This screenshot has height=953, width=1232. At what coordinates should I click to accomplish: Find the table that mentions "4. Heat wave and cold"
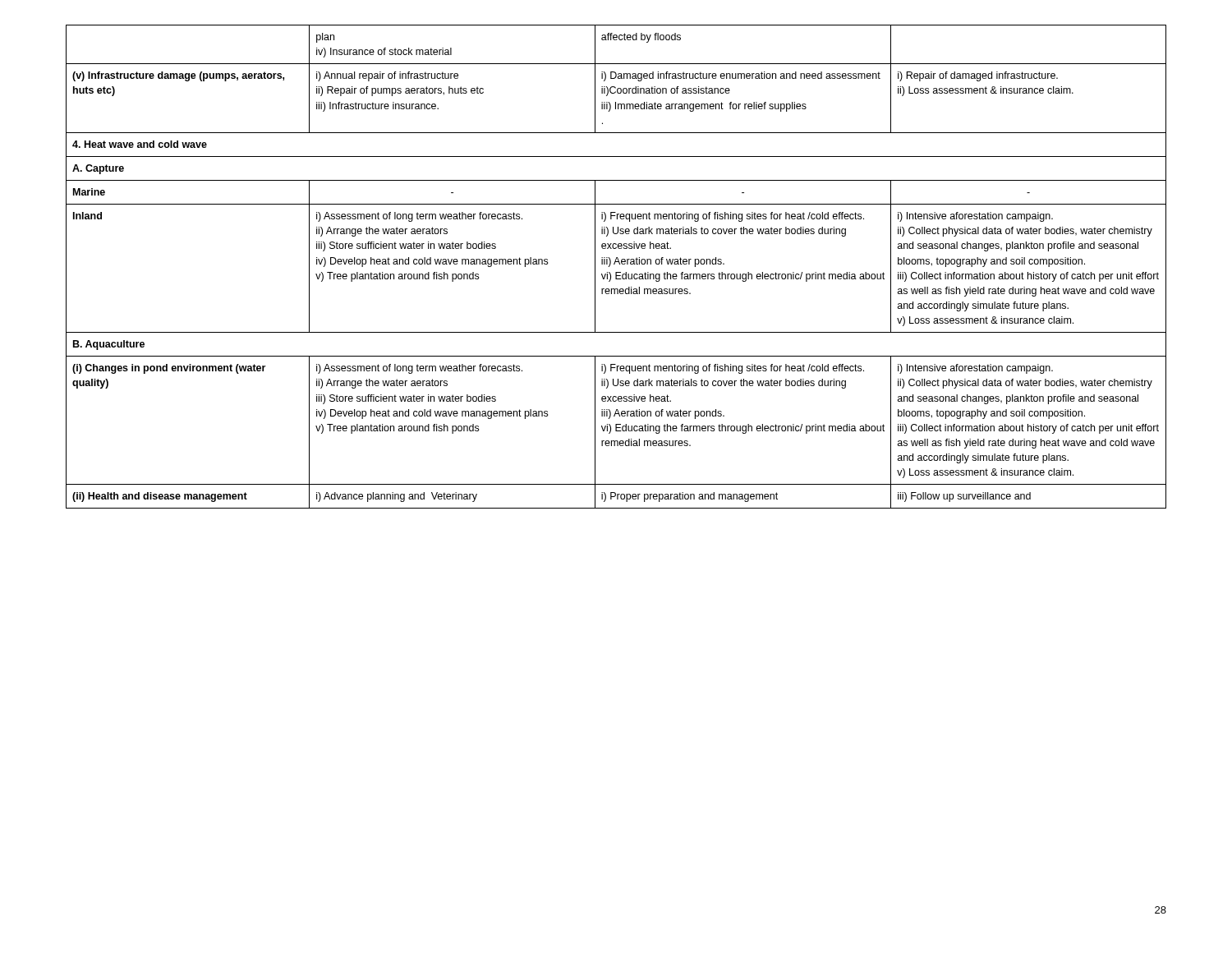[x=616, y=267]
